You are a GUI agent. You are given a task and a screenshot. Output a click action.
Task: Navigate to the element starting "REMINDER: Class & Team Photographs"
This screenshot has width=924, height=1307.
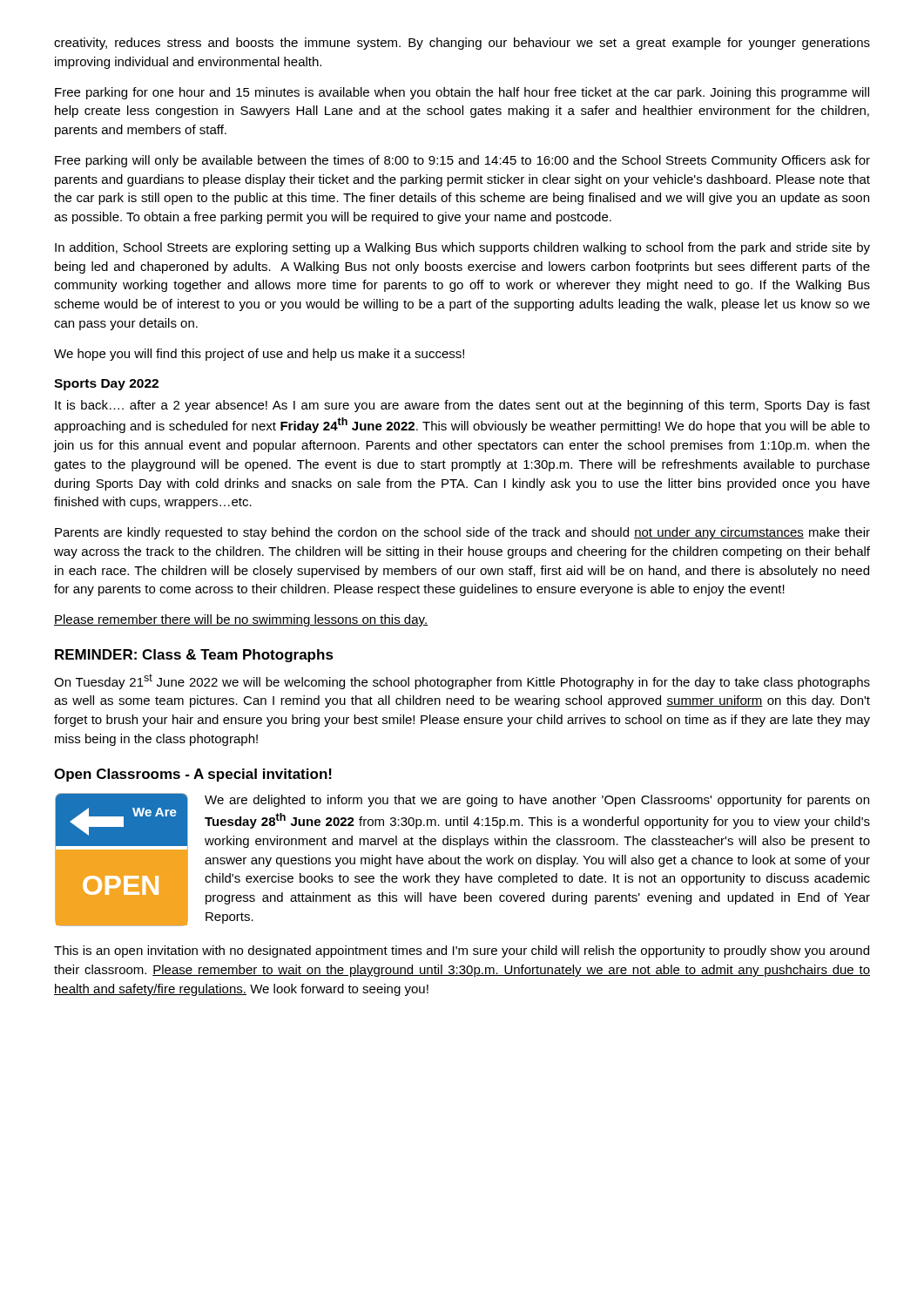point(194,656)
